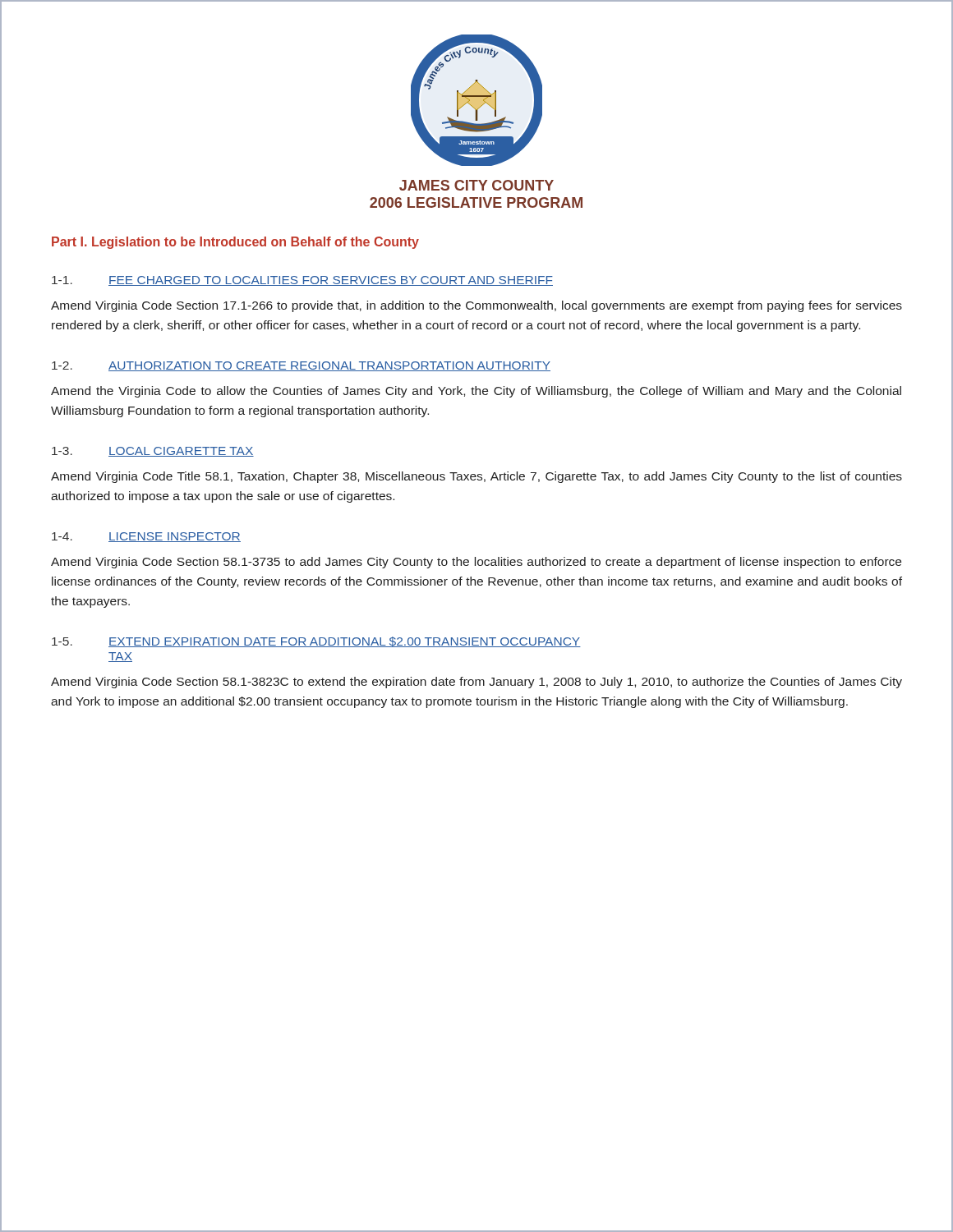
Task: Select the section header with the text "1-5. EXTEND EXPIRATION DATE FOR ADDITIONAL $2.00 TRANSIENT"
Action: (x=316, y=649)
